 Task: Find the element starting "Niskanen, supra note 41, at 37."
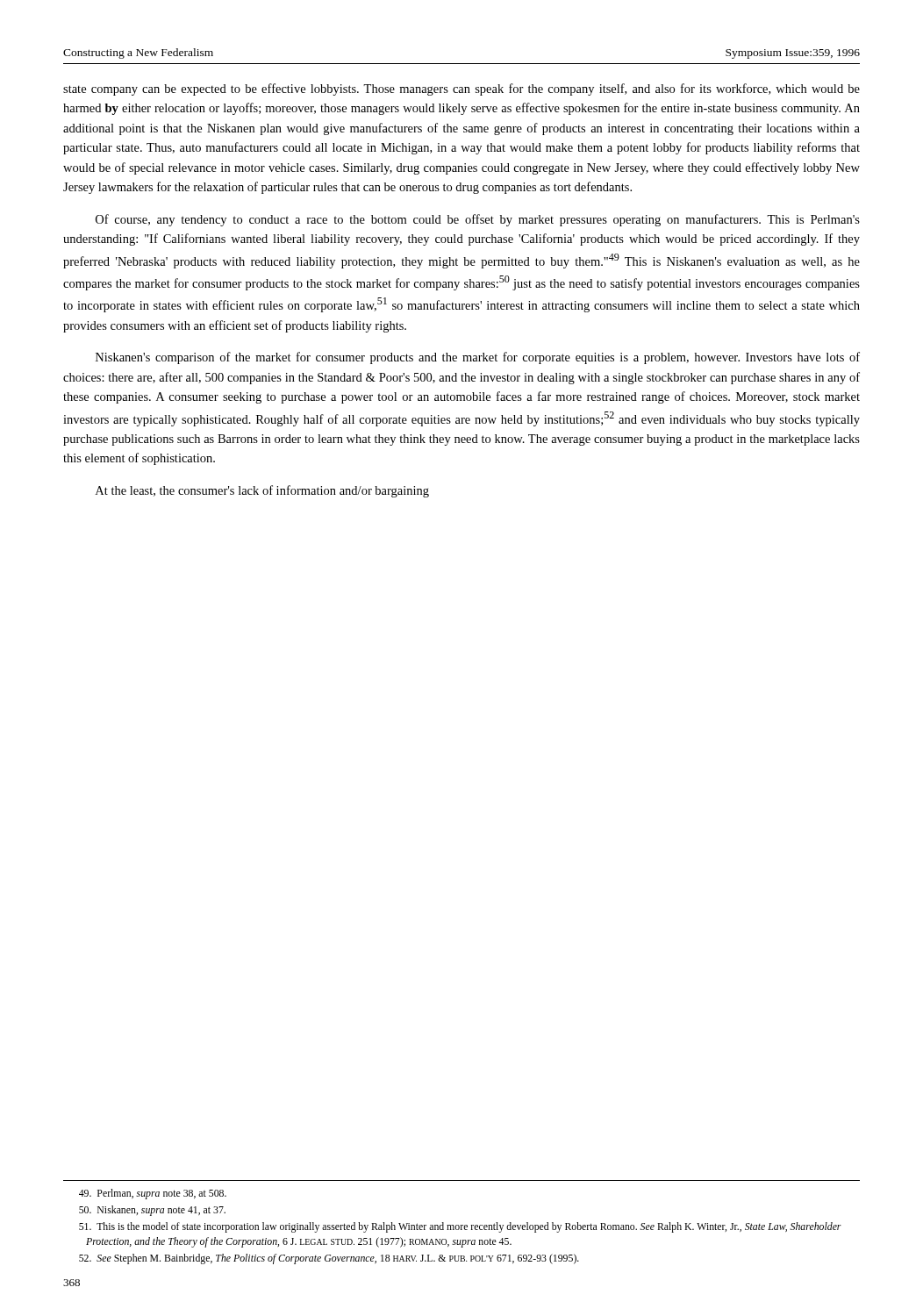click(145, 1210)
